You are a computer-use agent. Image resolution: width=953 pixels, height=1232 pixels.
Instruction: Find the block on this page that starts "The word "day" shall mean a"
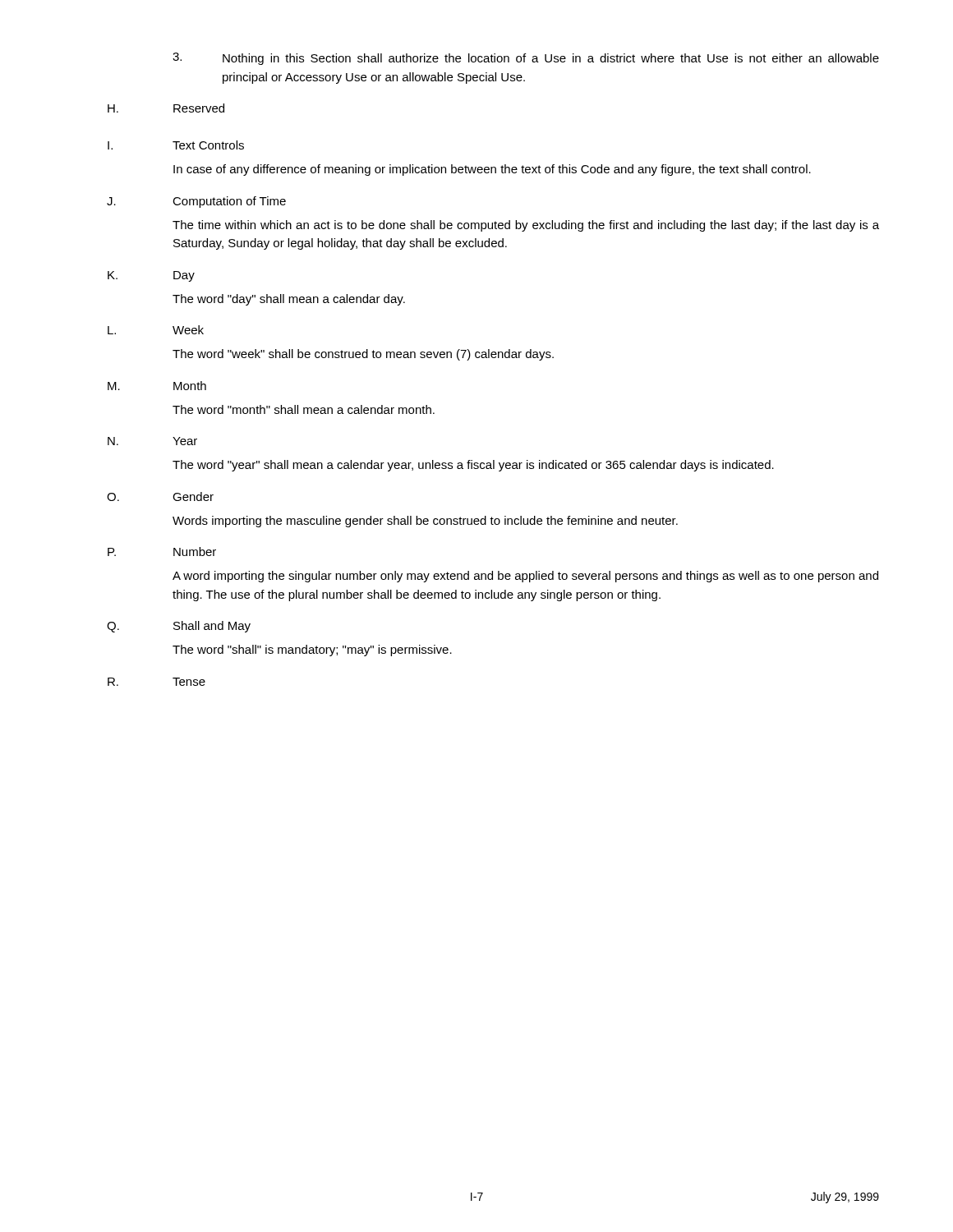click(x=289, y=298)
